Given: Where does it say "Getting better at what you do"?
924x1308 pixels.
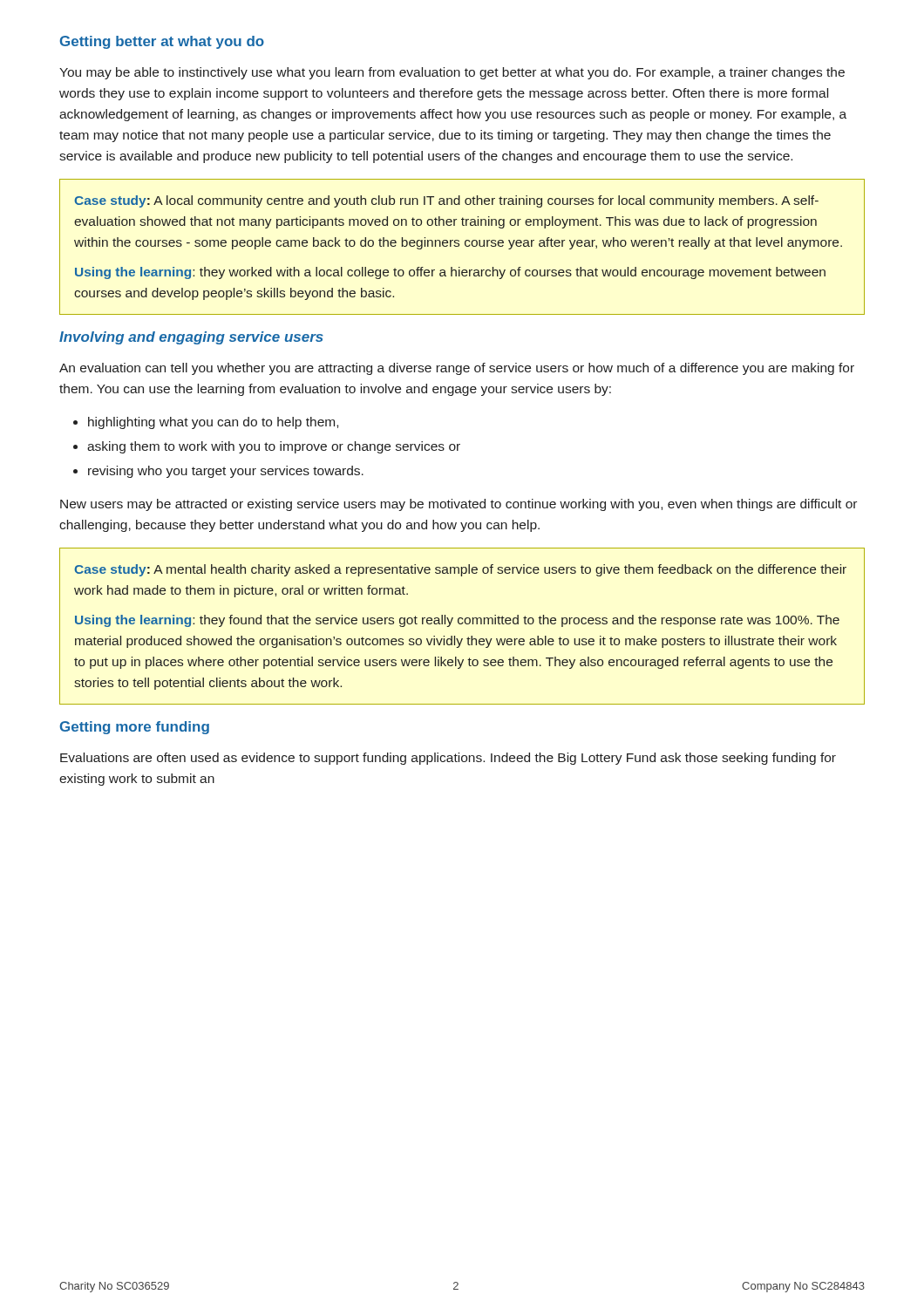Looking at the screenshot, I should click(x=162, y=41).
